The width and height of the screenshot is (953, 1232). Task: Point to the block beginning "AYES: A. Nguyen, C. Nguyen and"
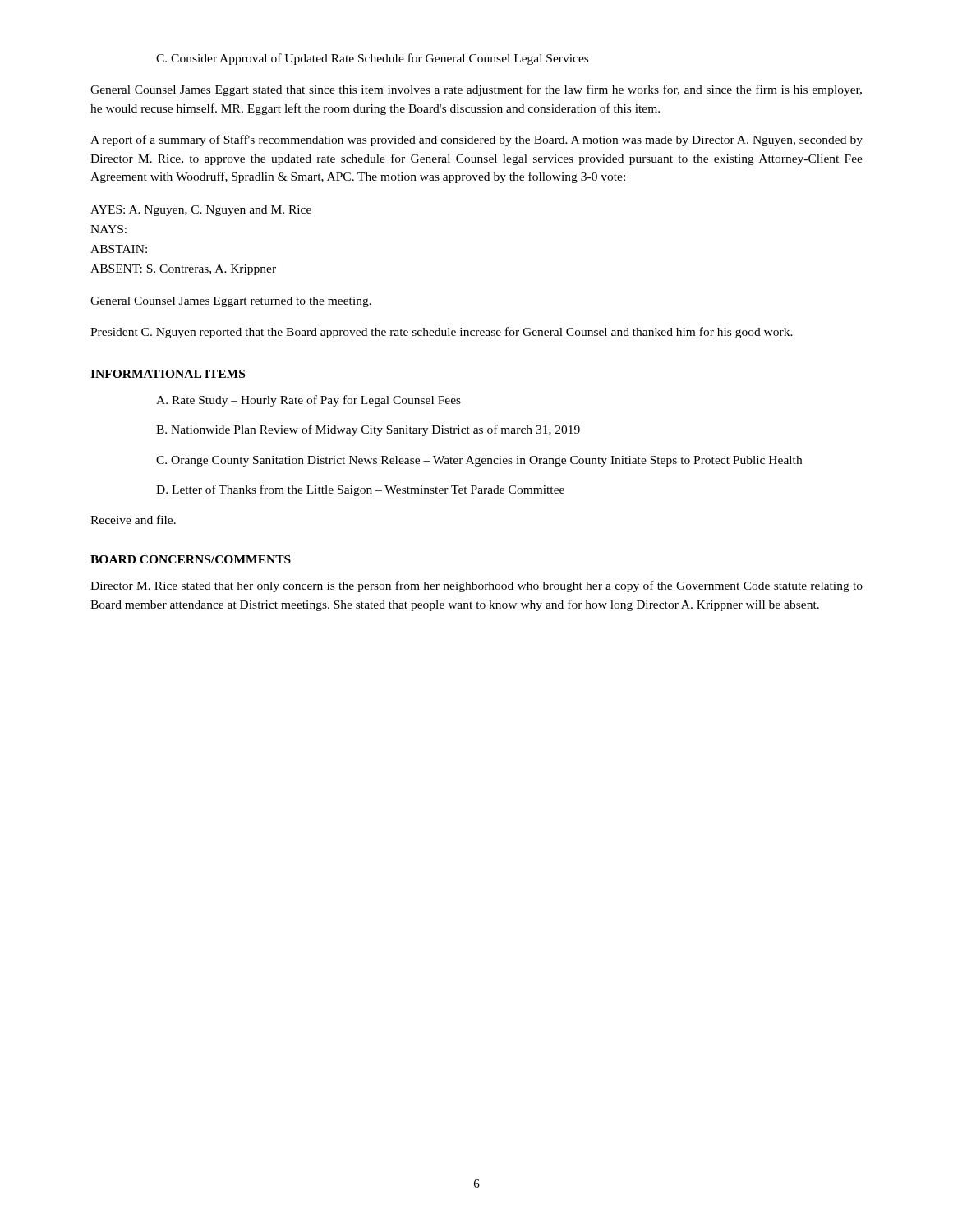(201, 211)
